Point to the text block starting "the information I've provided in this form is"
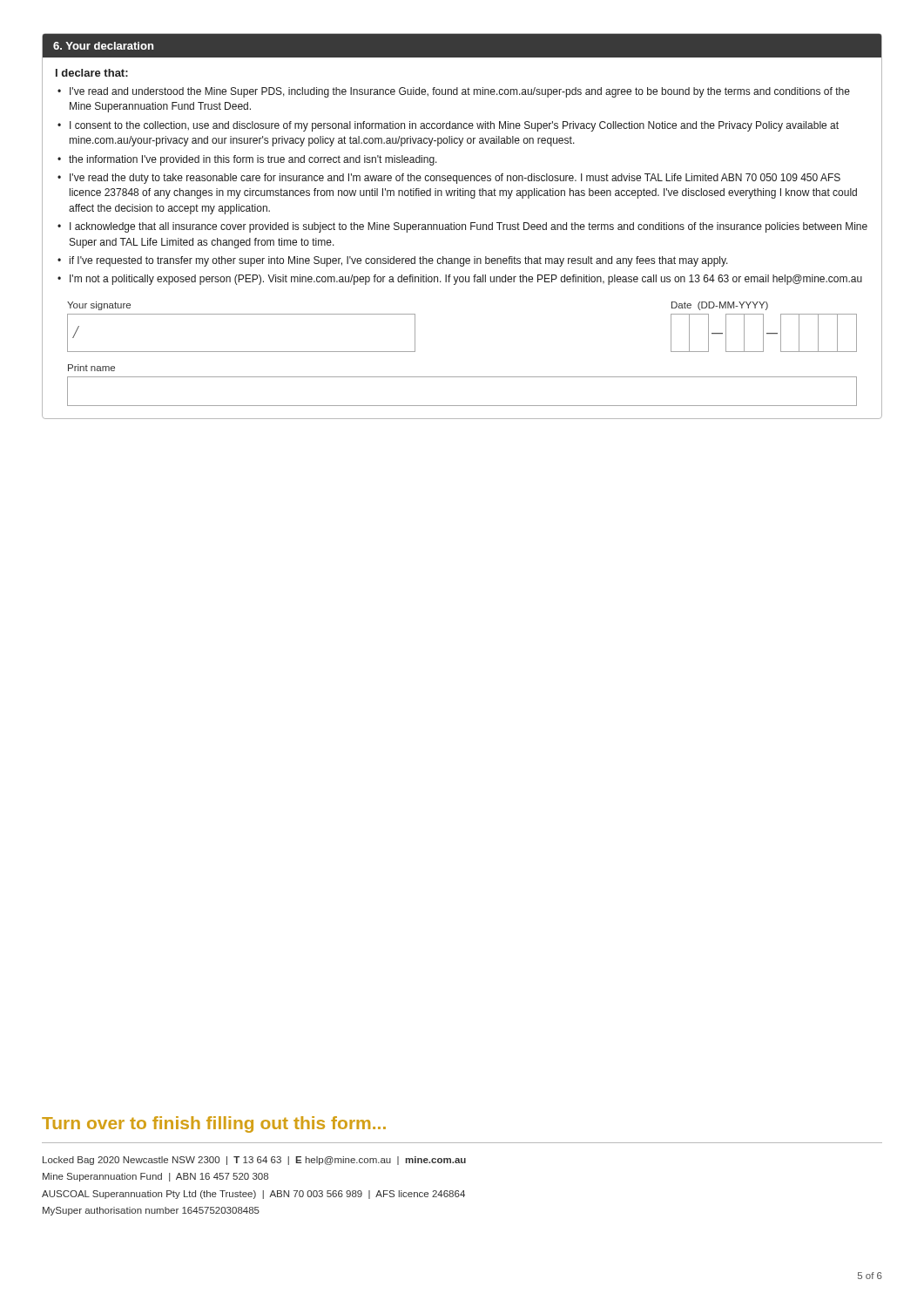The width and height of the screenshot is (924, 1307). 253,159
